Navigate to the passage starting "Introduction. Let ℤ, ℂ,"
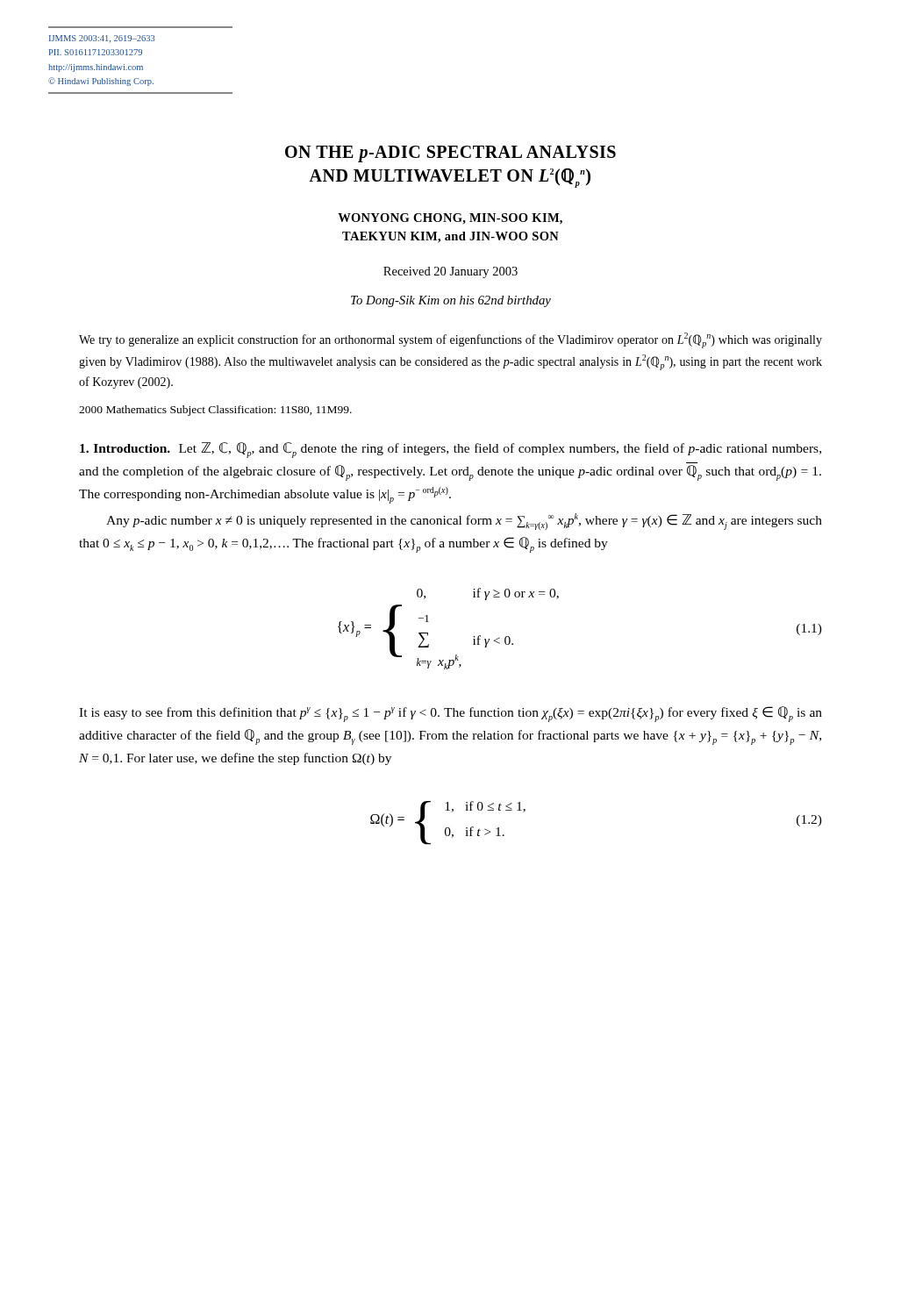This screenshot has width=901, height=1316. (450, 472)
